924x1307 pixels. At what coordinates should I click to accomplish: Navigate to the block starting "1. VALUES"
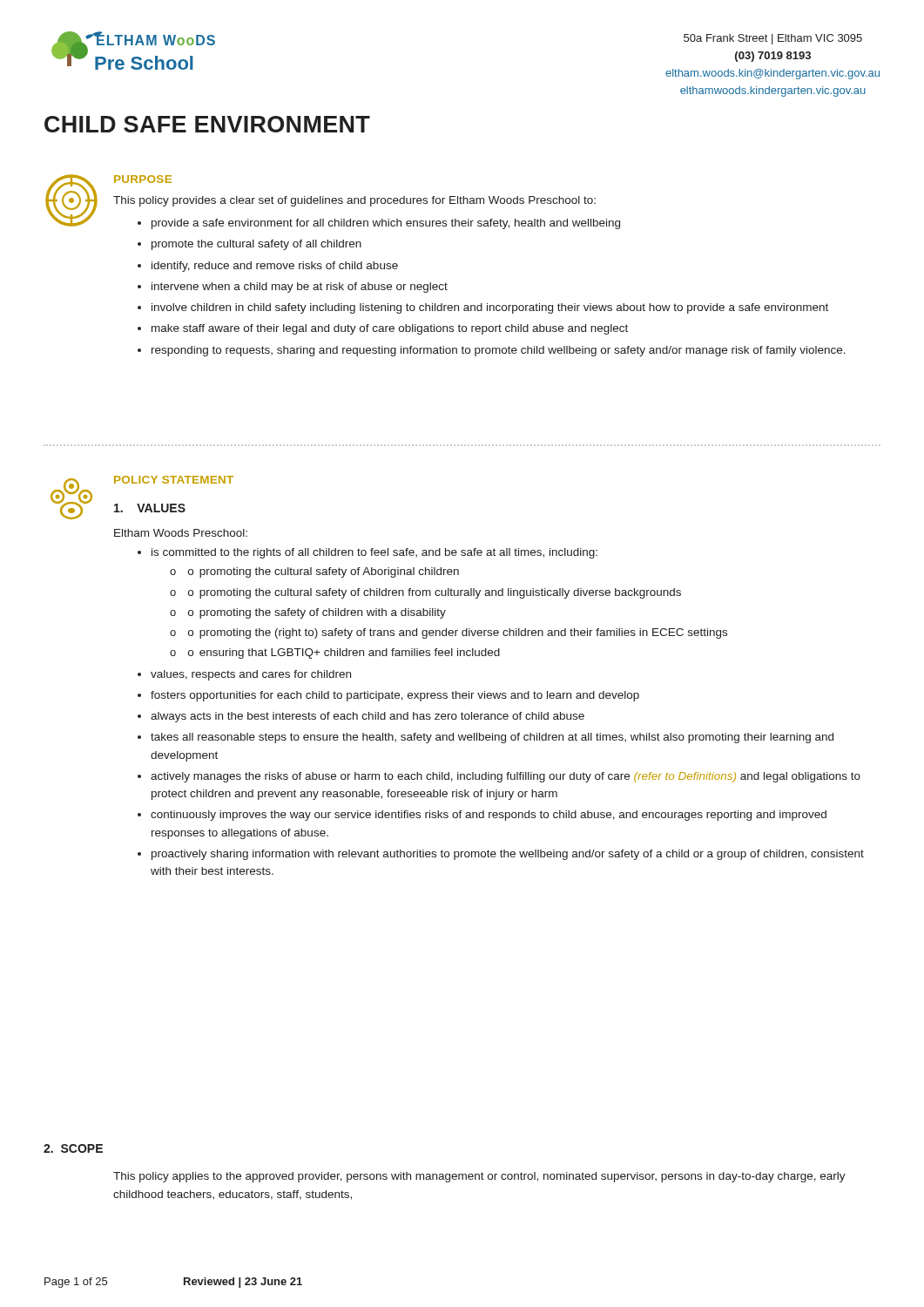point(149,508)
